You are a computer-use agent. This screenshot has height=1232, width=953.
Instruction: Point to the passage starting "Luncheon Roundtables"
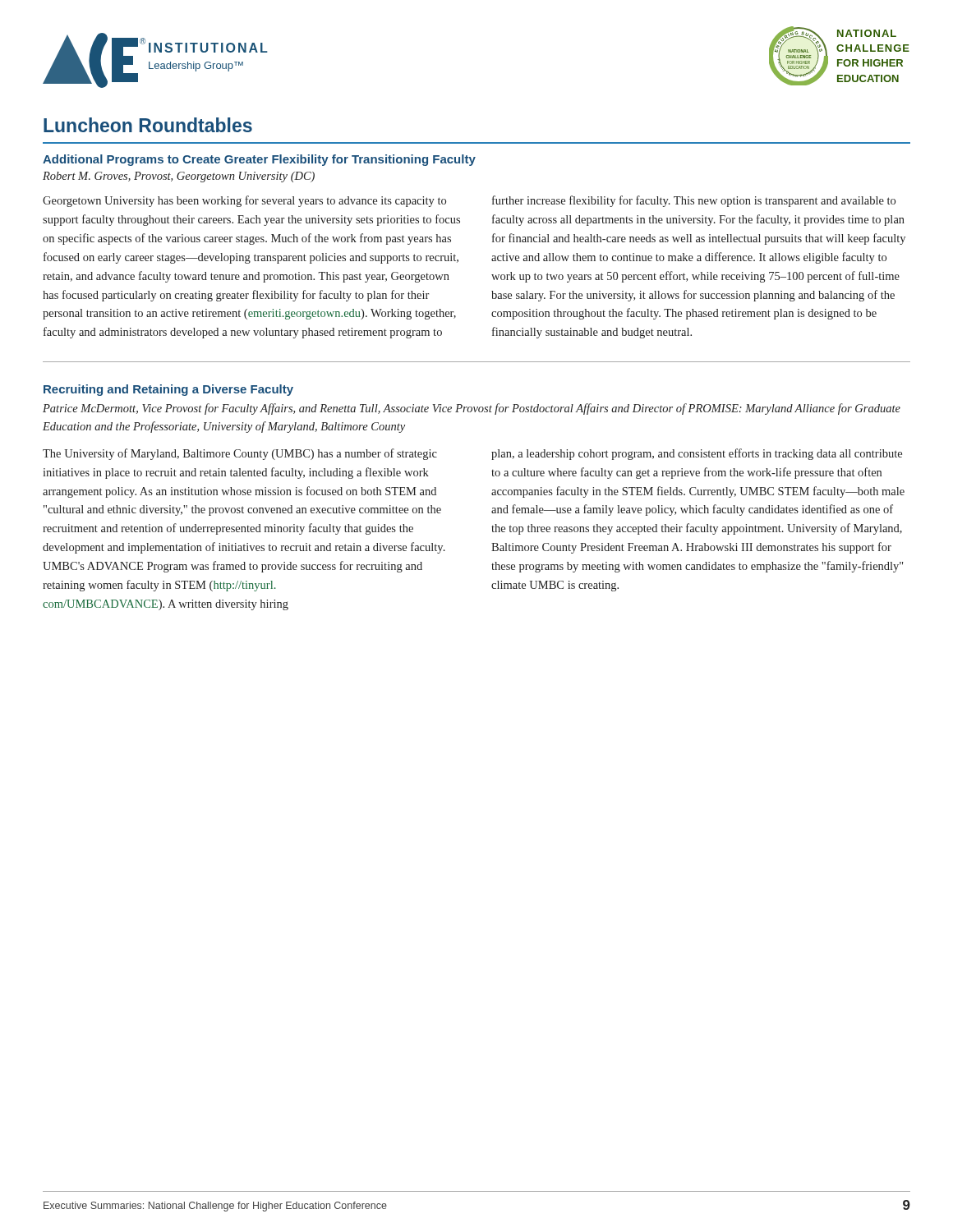tap(148, 126)
